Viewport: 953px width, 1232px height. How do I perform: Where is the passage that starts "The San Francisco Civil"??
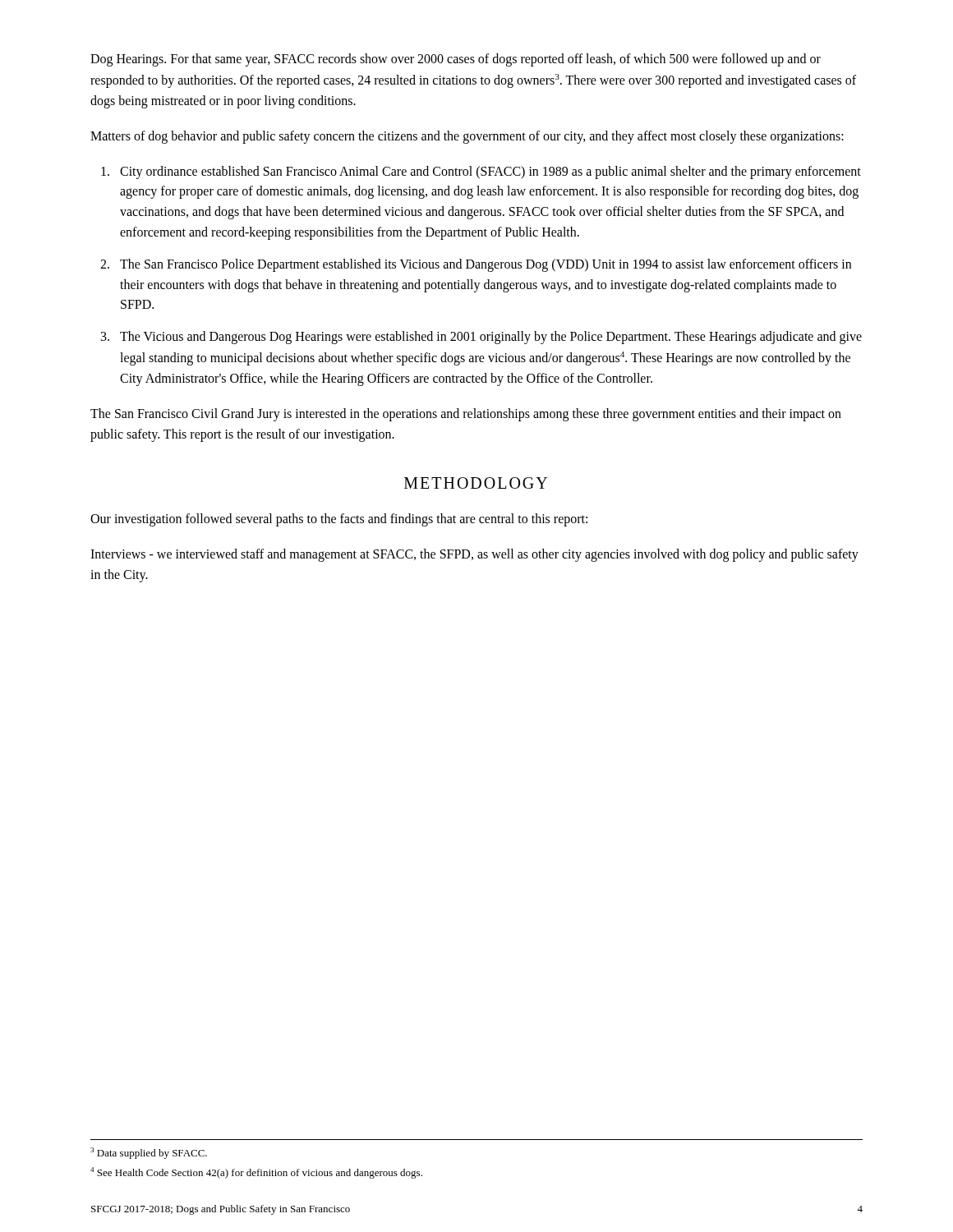[x=466, y=424]
